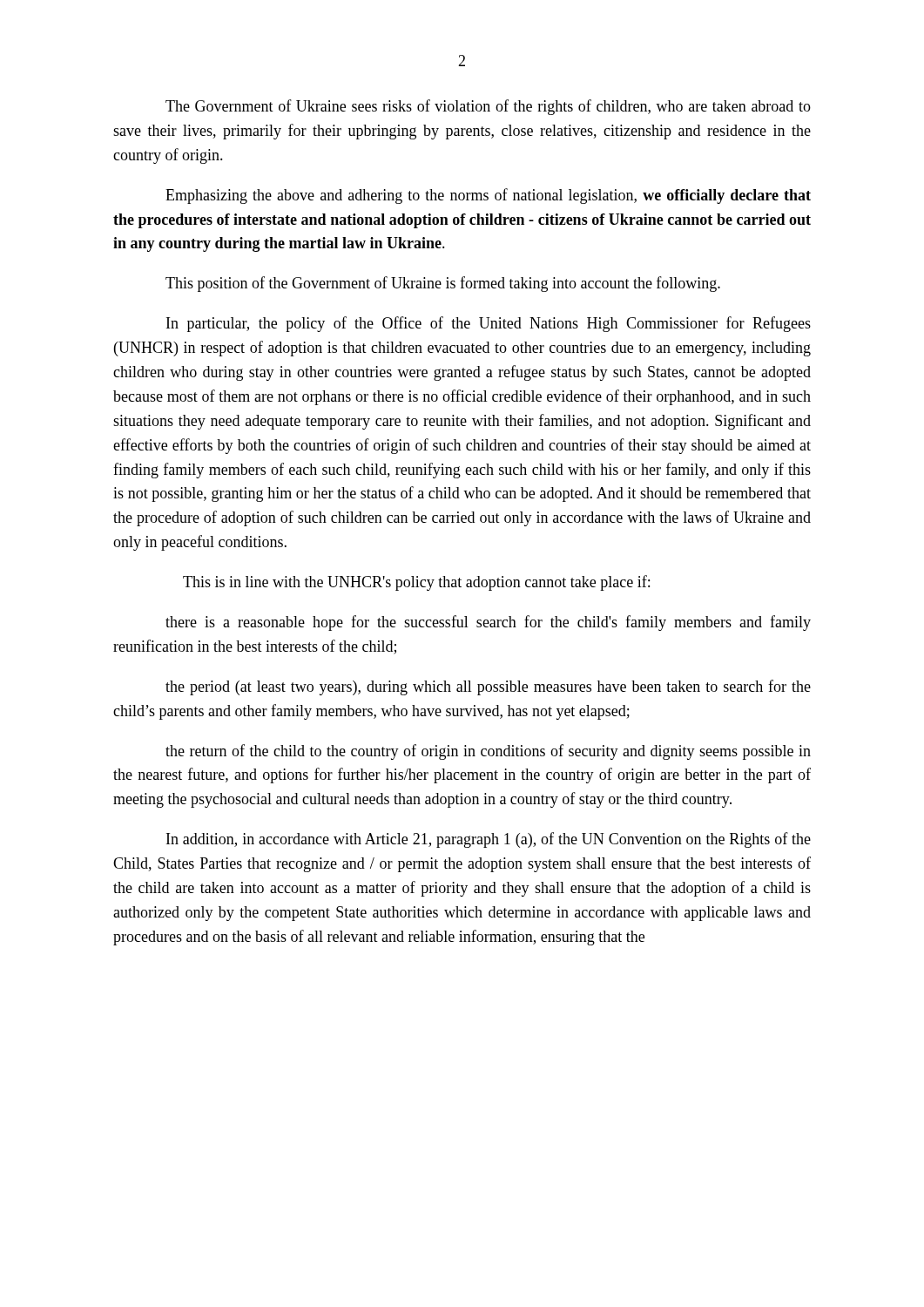Locate the text block containing "Emphasizing the above and"

[462, 219]
